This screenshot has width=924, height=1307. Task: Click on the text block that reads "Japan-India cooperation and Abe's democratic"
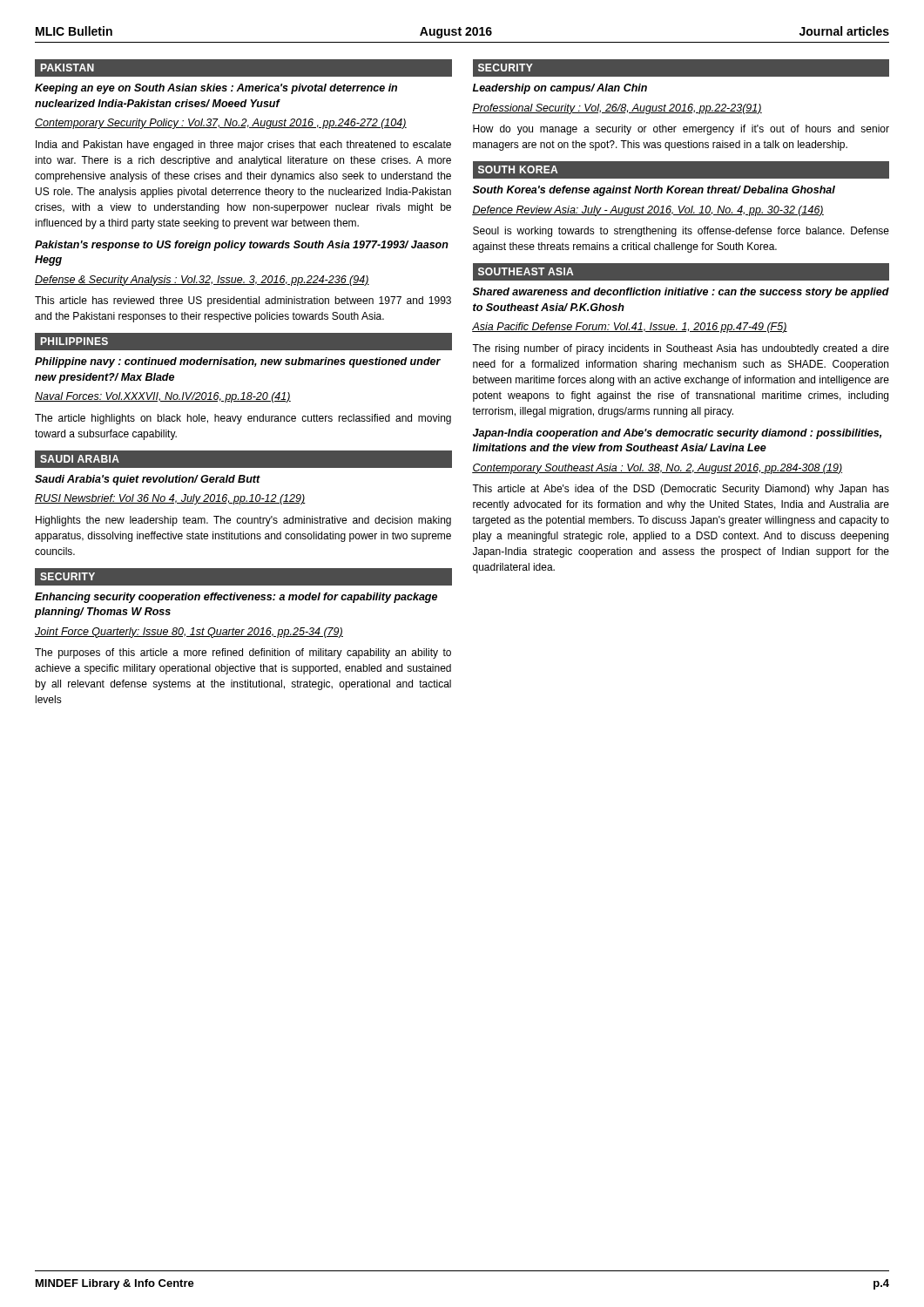coord(677,440)
